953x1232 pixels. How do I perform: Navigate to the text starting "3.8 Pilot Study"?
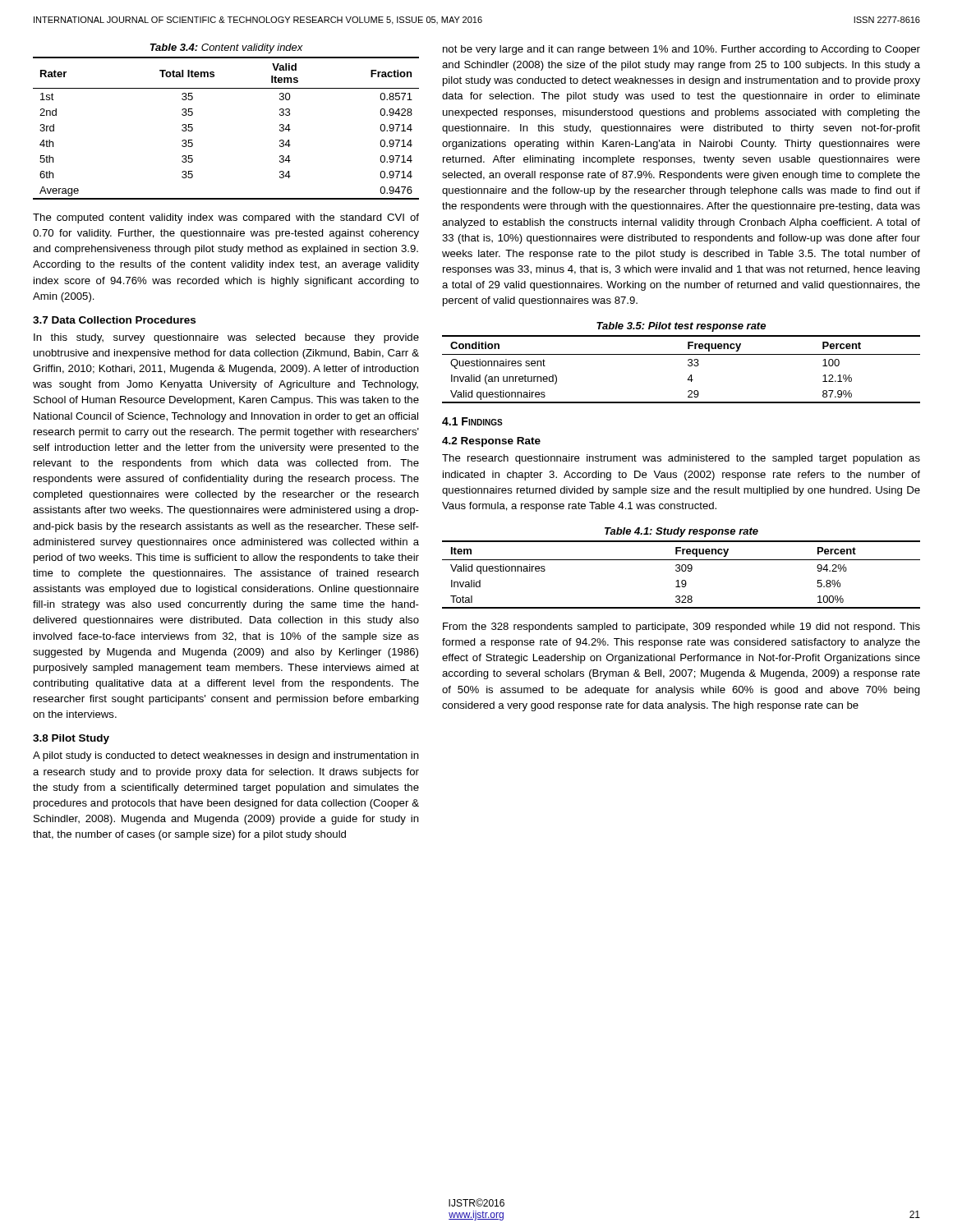tap(71, 738)
